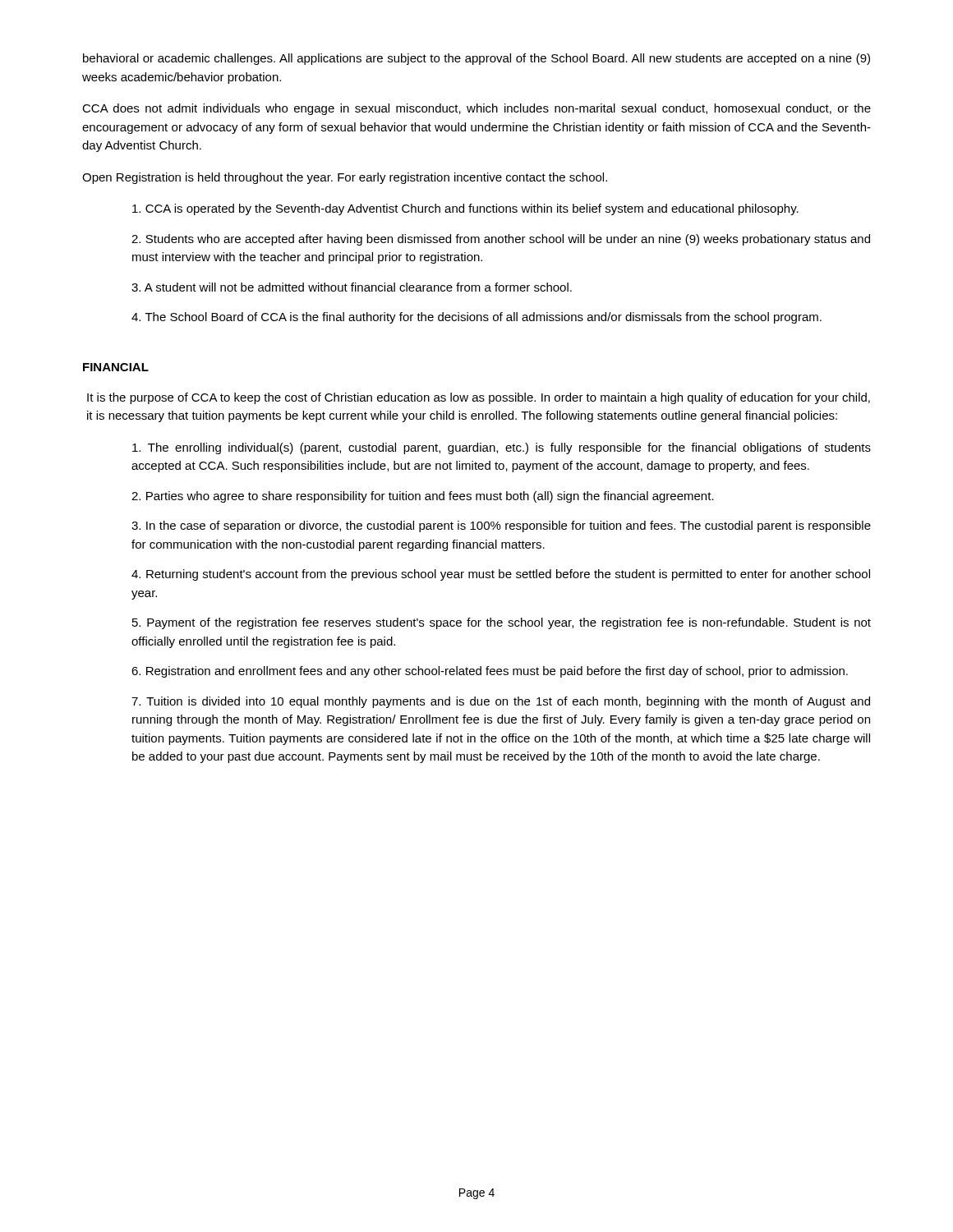Click on the region starting "3. In the"
Screen dimensions: 1232x953
click(501, 535)
